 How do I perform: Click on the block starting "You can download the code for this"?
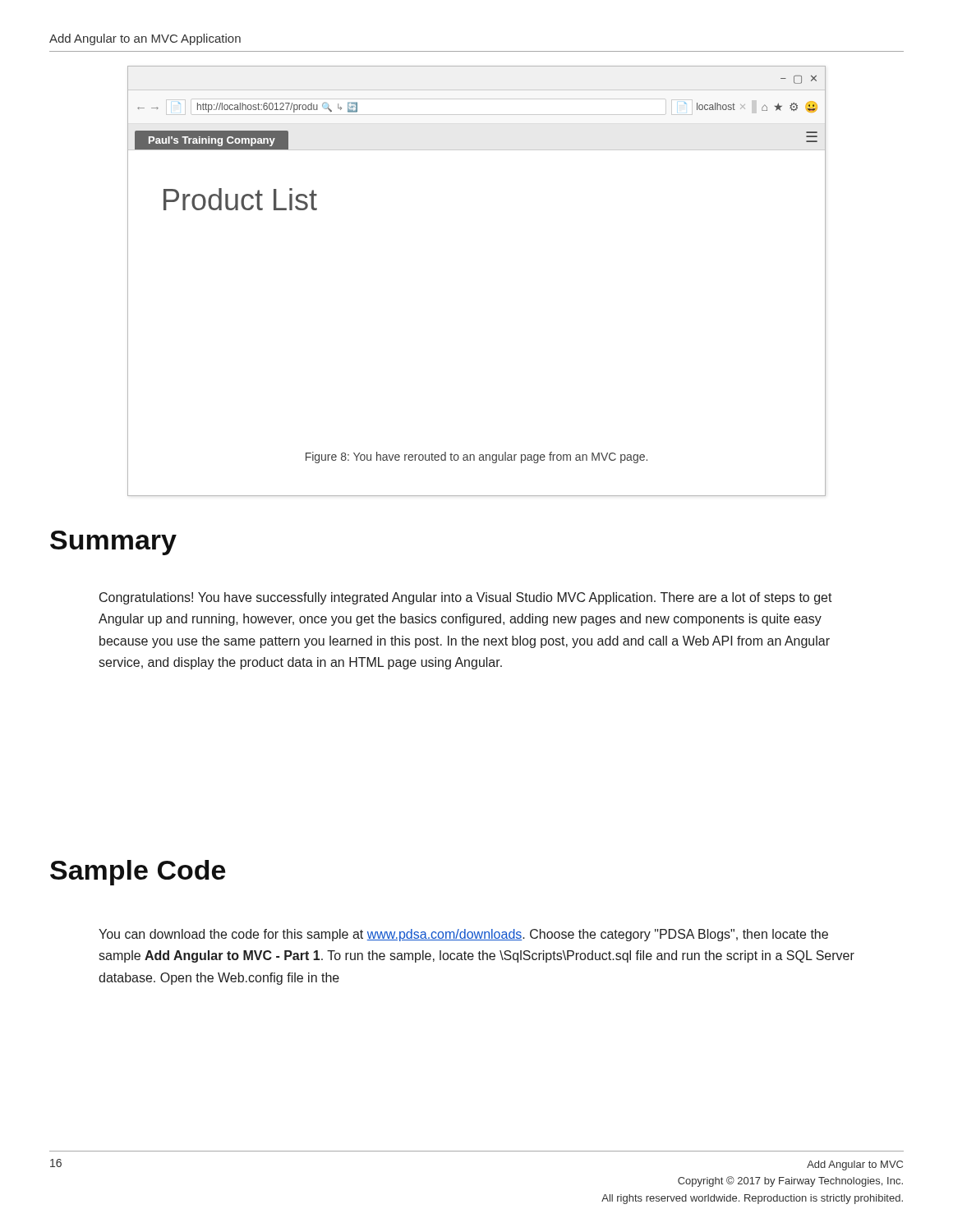click(x=476, y=956)
